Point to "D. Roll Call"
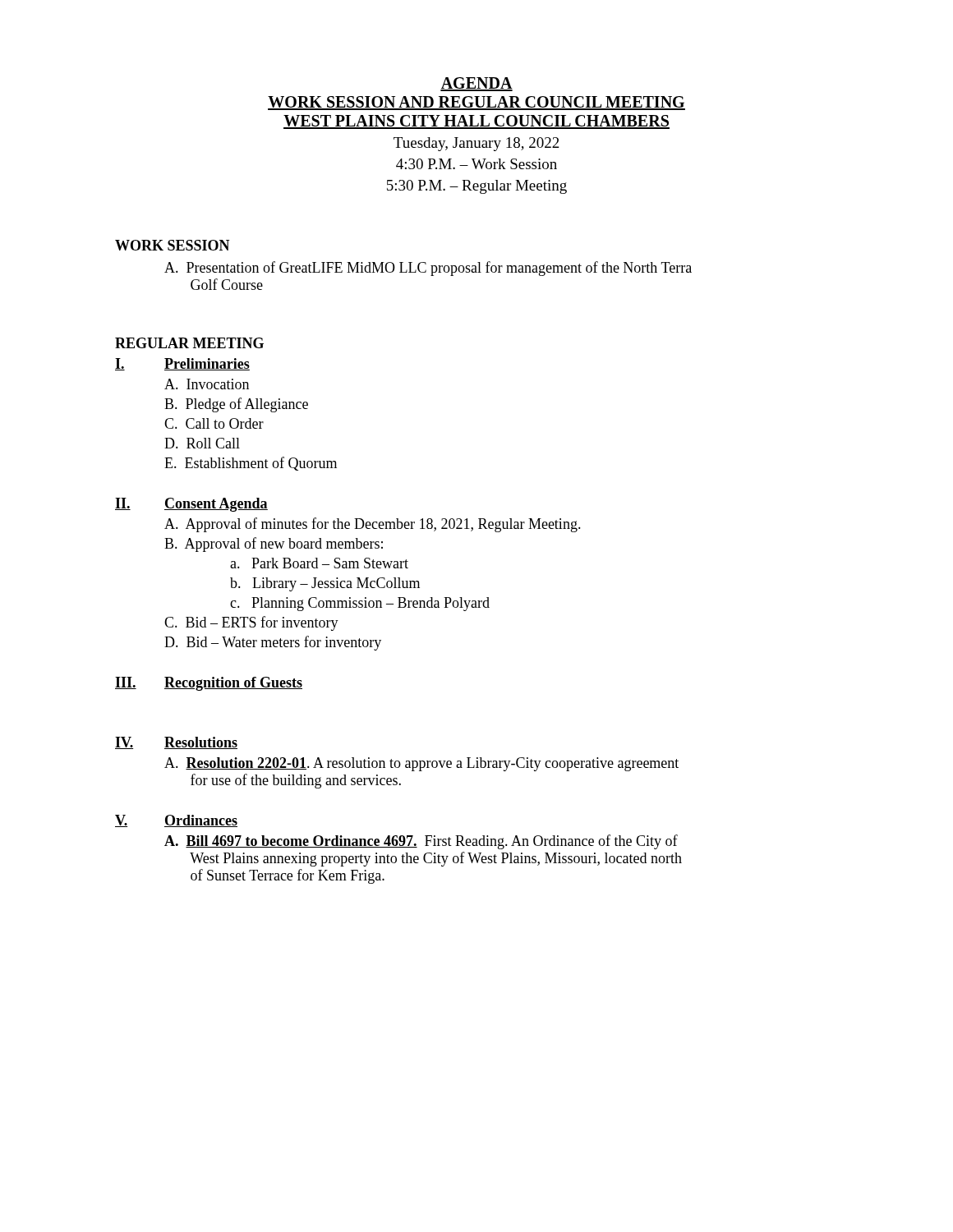 pos(202,444)
